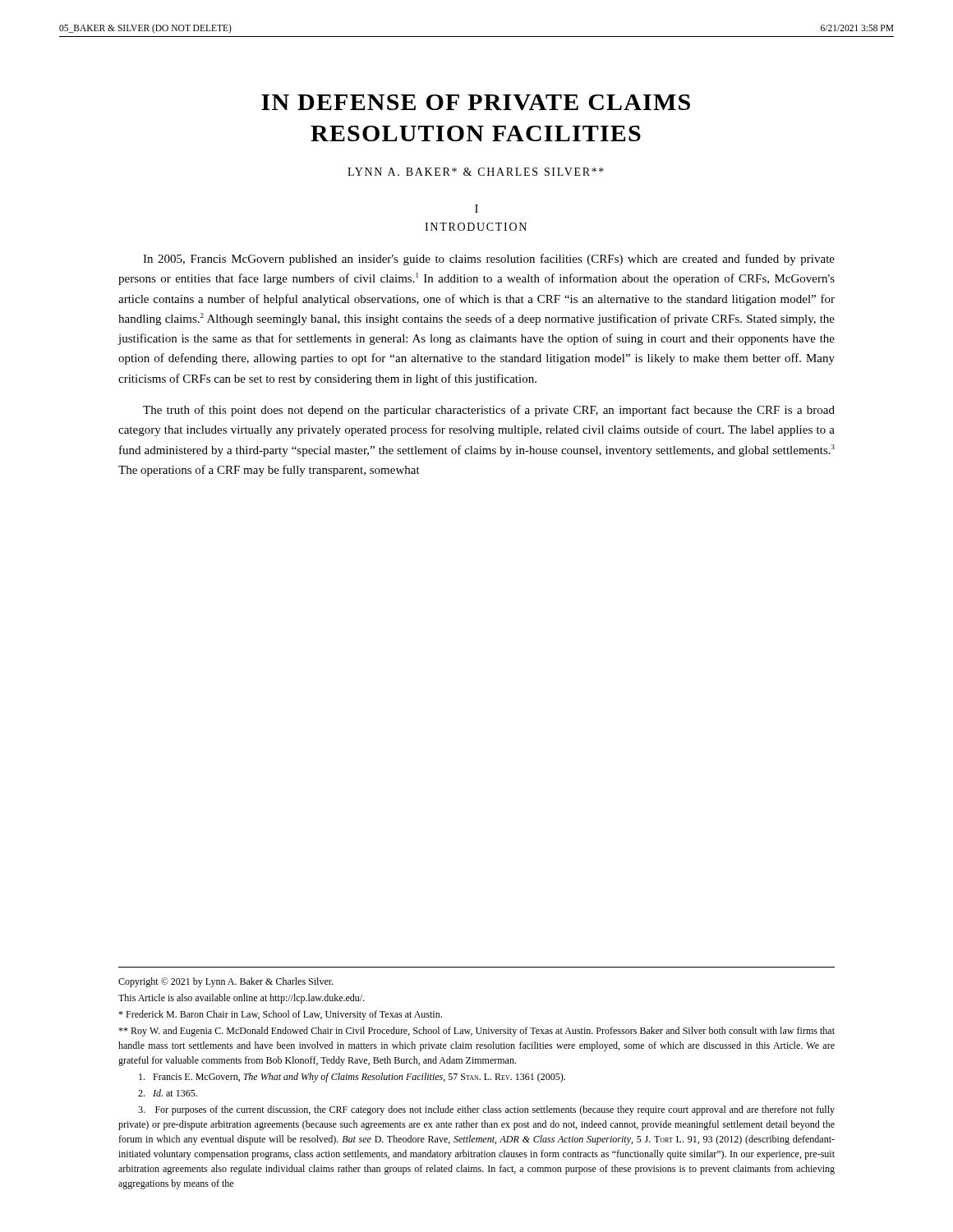This screenshot has width=953, height=1232.
Task: Point to "Id. at 1365."
Action: [x=168, y=1093]
